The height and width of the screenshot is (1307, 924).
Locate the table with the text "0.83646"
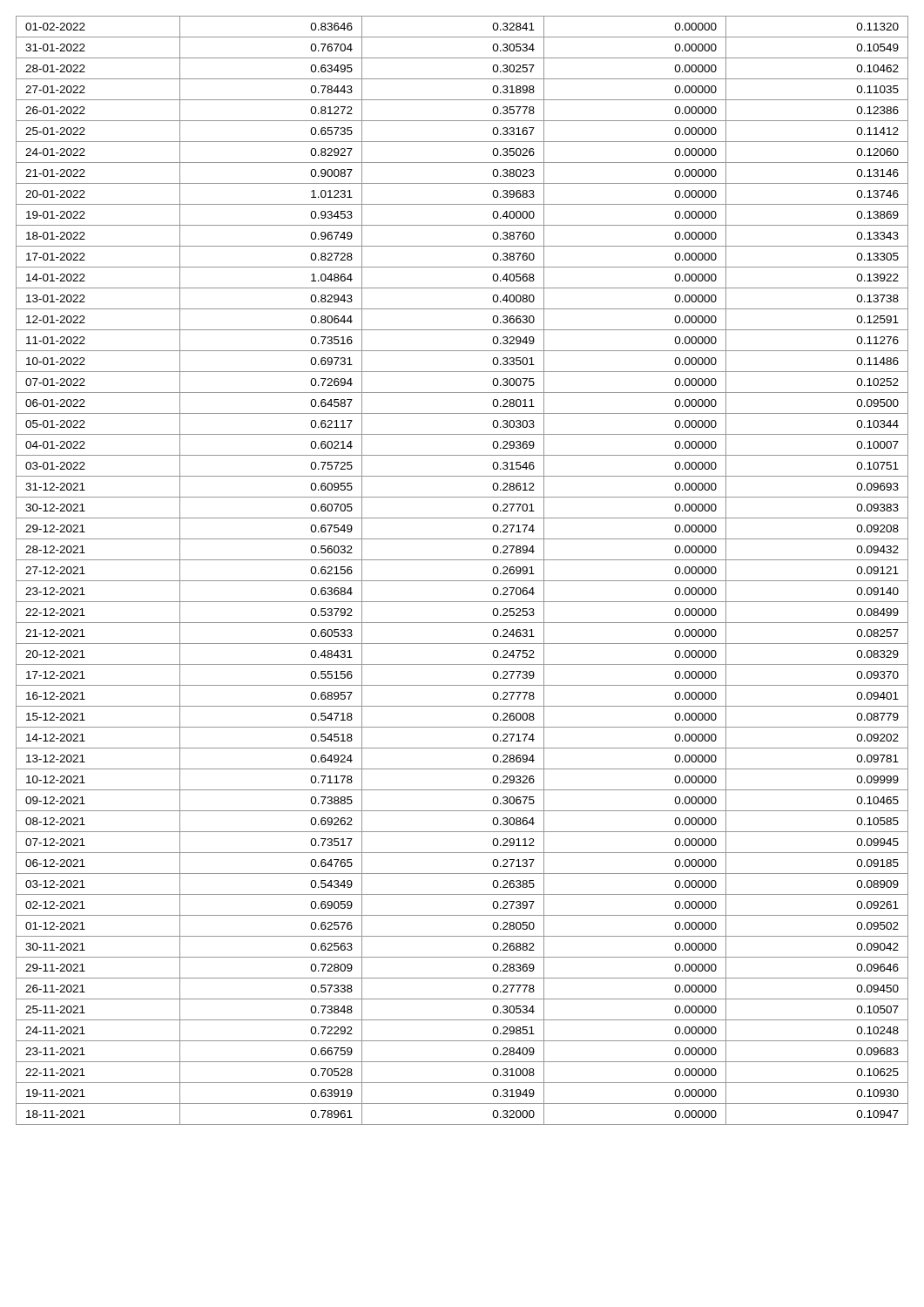(x=462, y=570)
